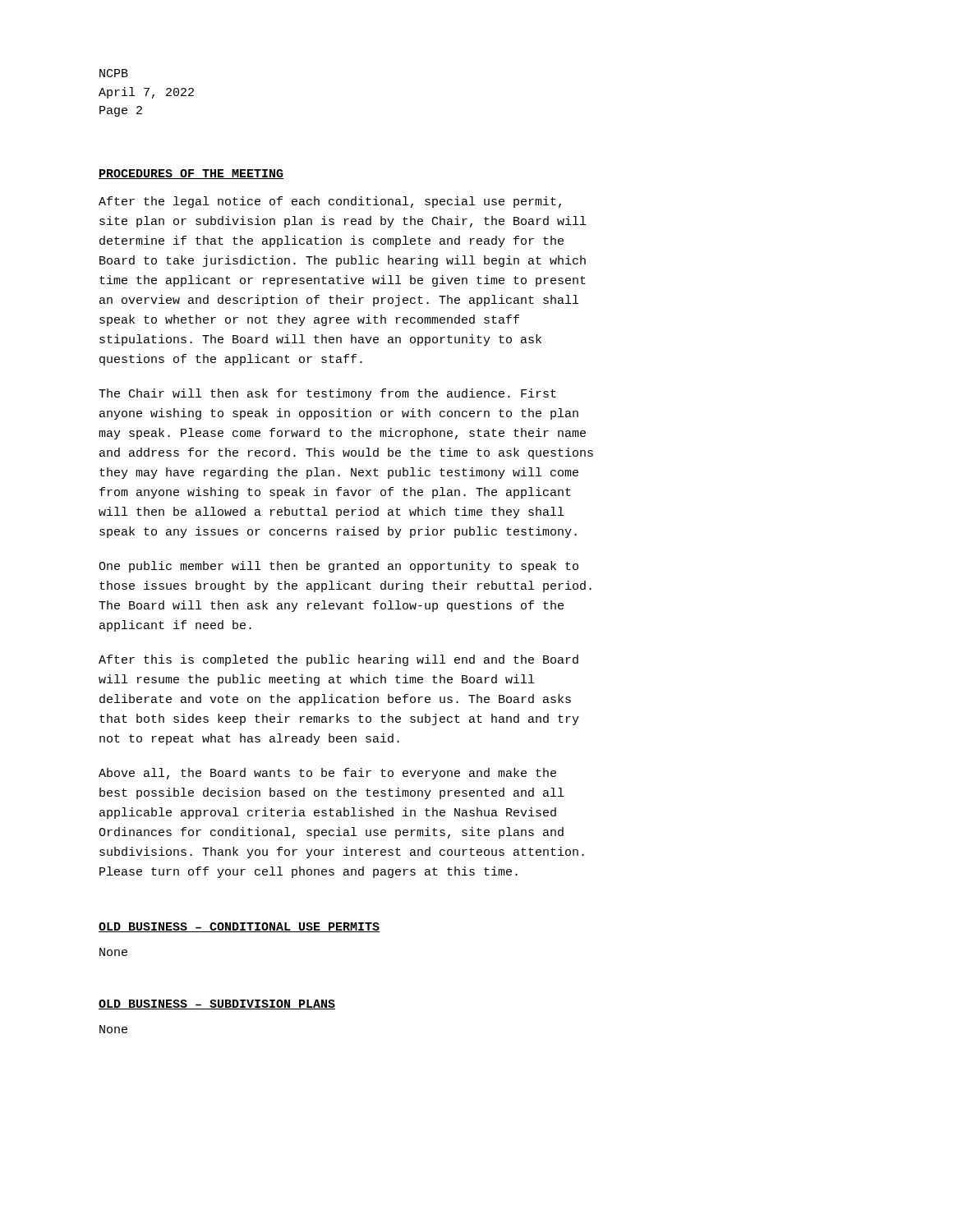Click on the text block starting "After the legal notice of each conditional,"
Image resolution: width=953 pixels, height=1232 pixels.
point(343,281)
